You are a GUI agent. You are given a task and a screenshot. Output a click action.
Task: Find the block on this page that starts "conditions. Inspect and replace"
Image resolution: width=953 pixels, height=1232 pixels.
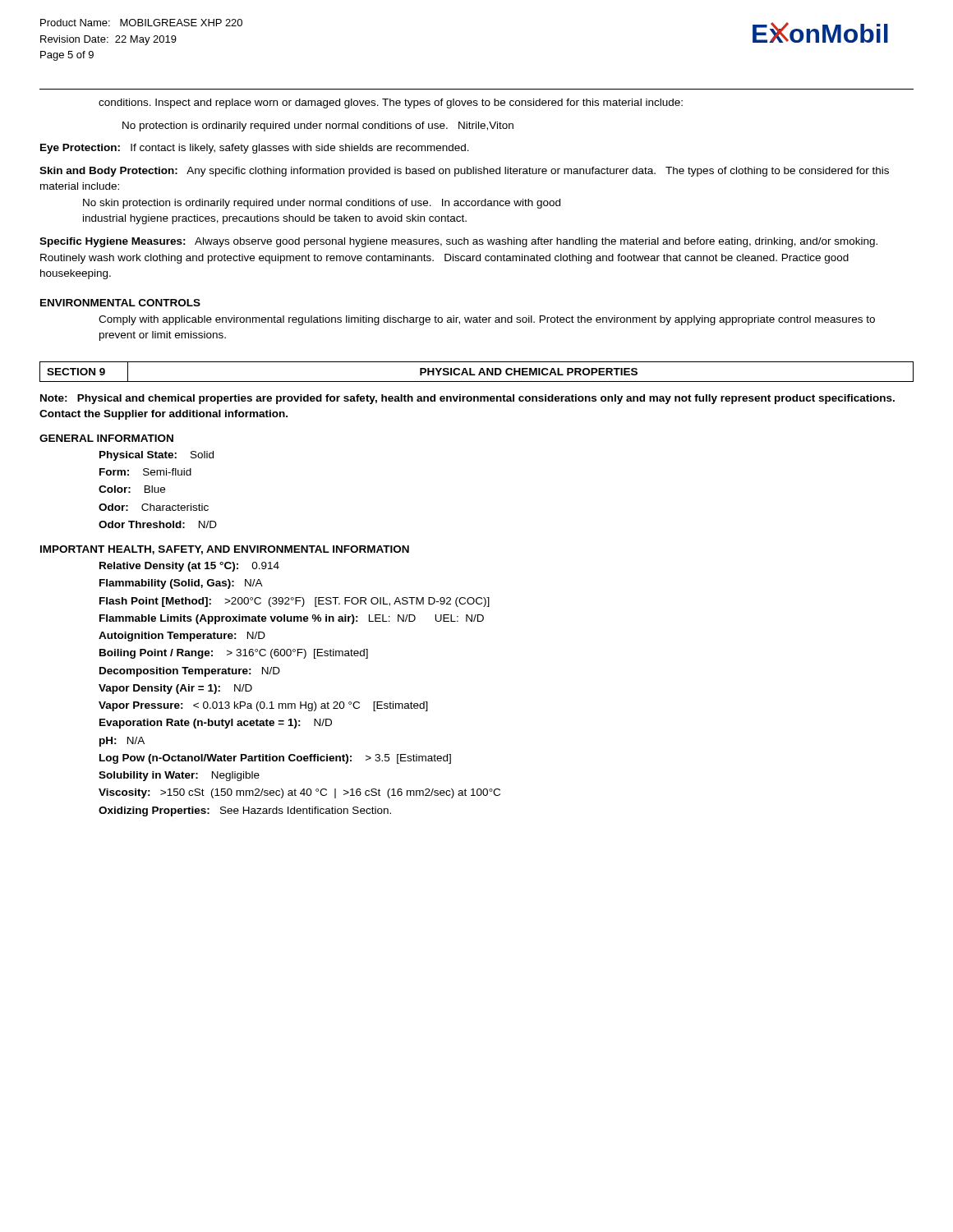[391, 102]
